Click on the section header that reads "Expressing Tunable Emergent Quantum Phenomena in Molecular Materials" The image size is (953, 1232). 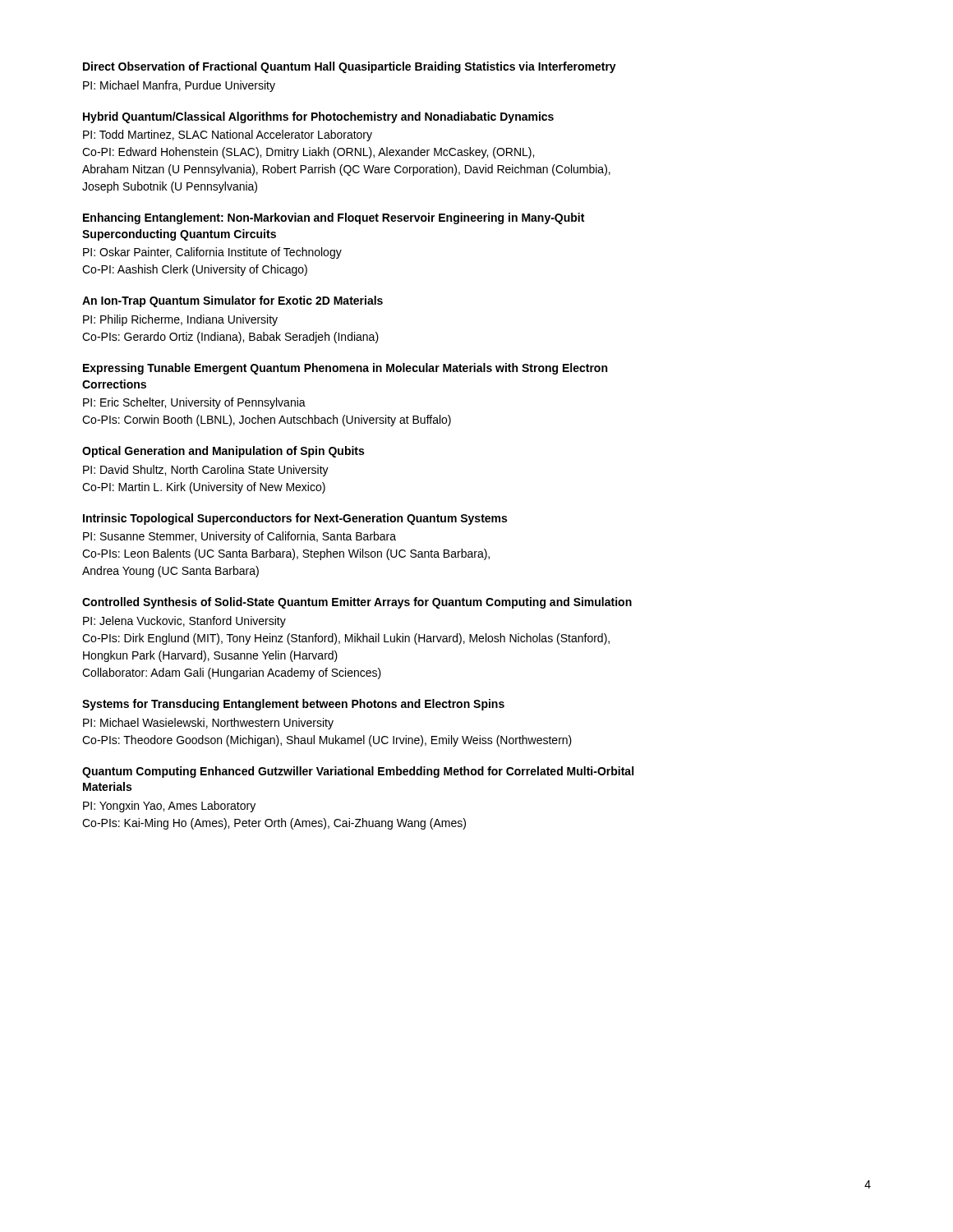(345, 376)
